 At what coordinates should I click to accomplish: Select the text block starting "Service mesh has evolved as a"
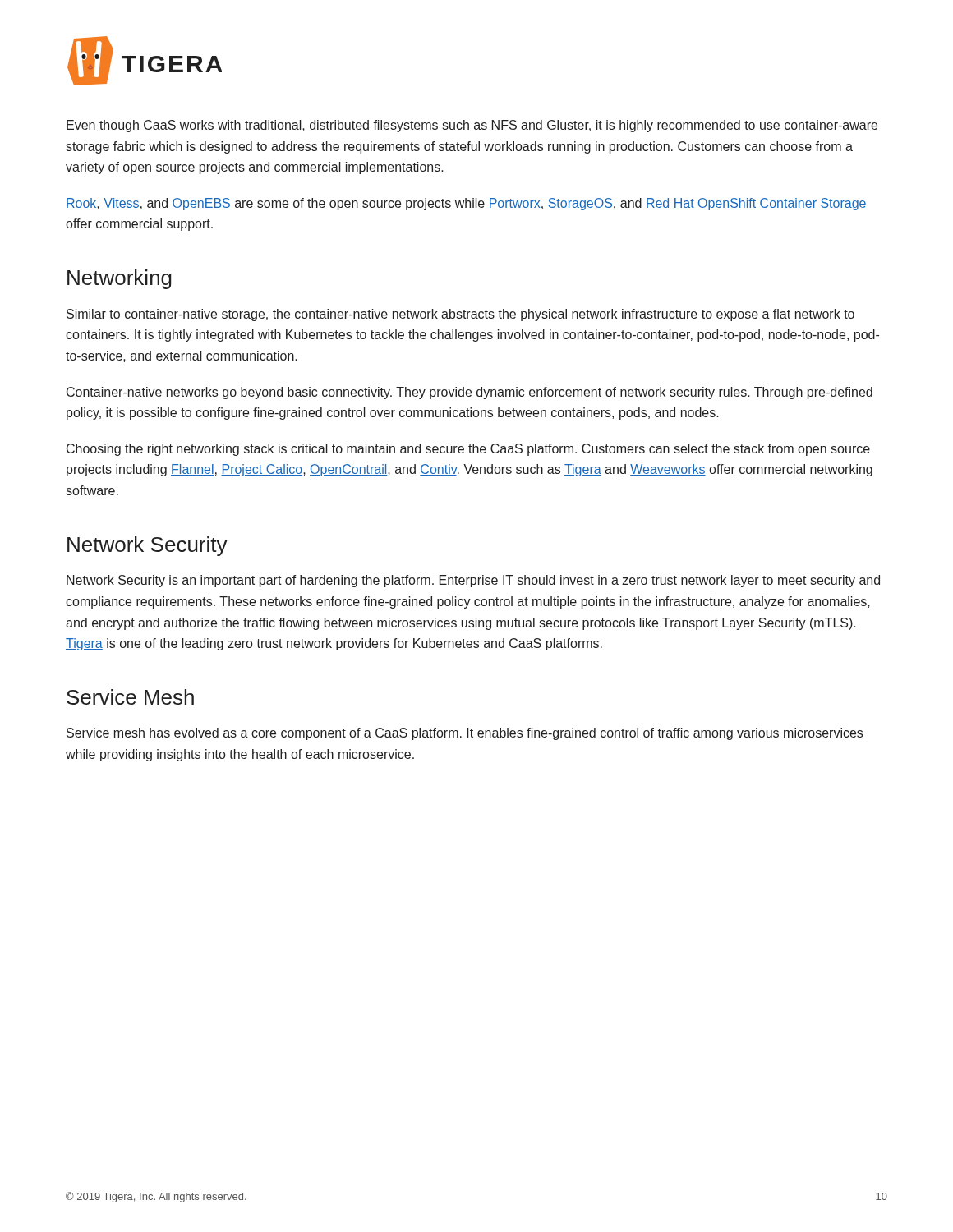pos(476,744)
